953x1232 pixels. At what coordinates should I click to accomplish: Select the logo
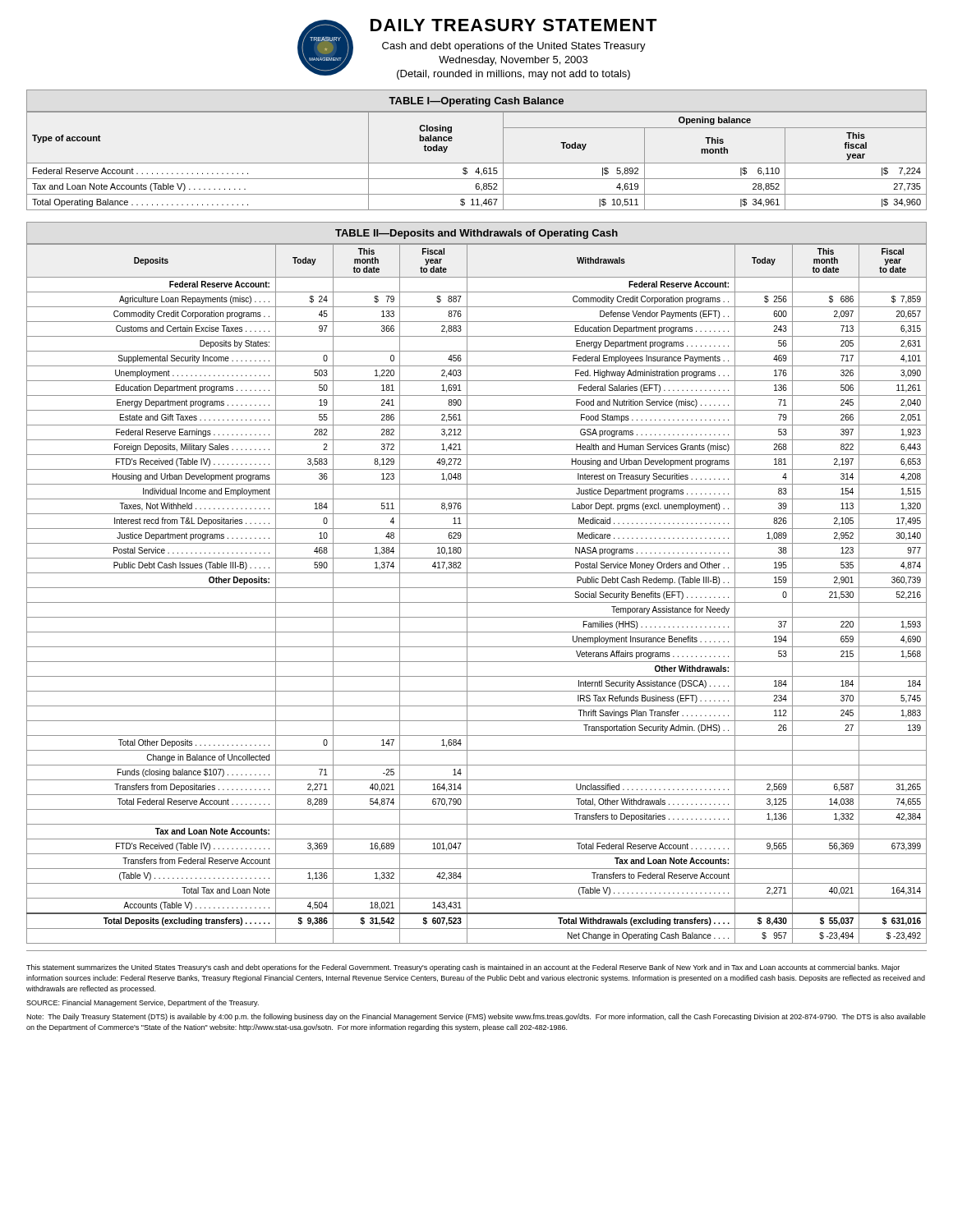(325, 48)
